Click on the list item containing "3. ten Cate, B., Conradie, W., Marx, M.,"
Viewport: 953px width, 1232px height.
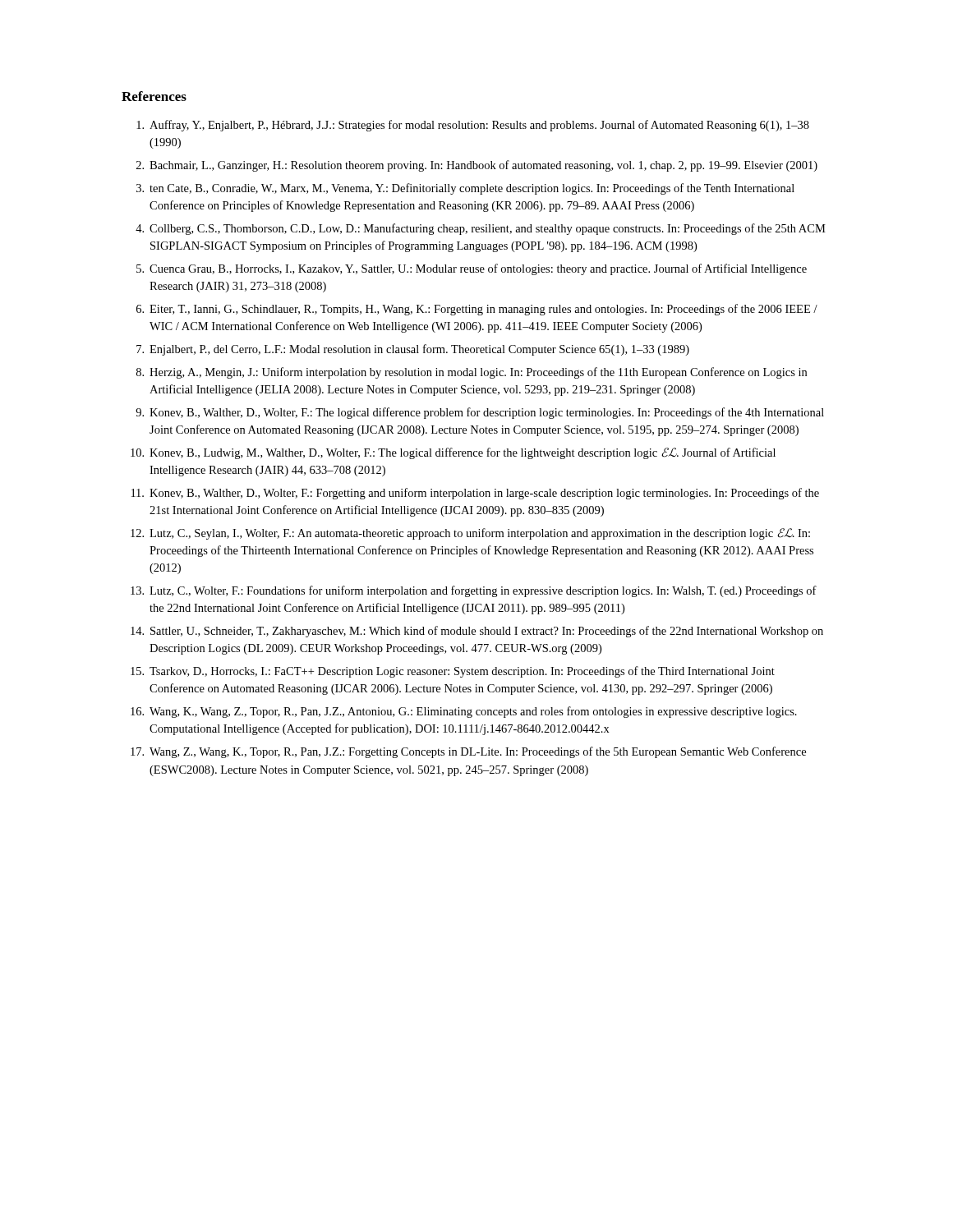[476, 197]
